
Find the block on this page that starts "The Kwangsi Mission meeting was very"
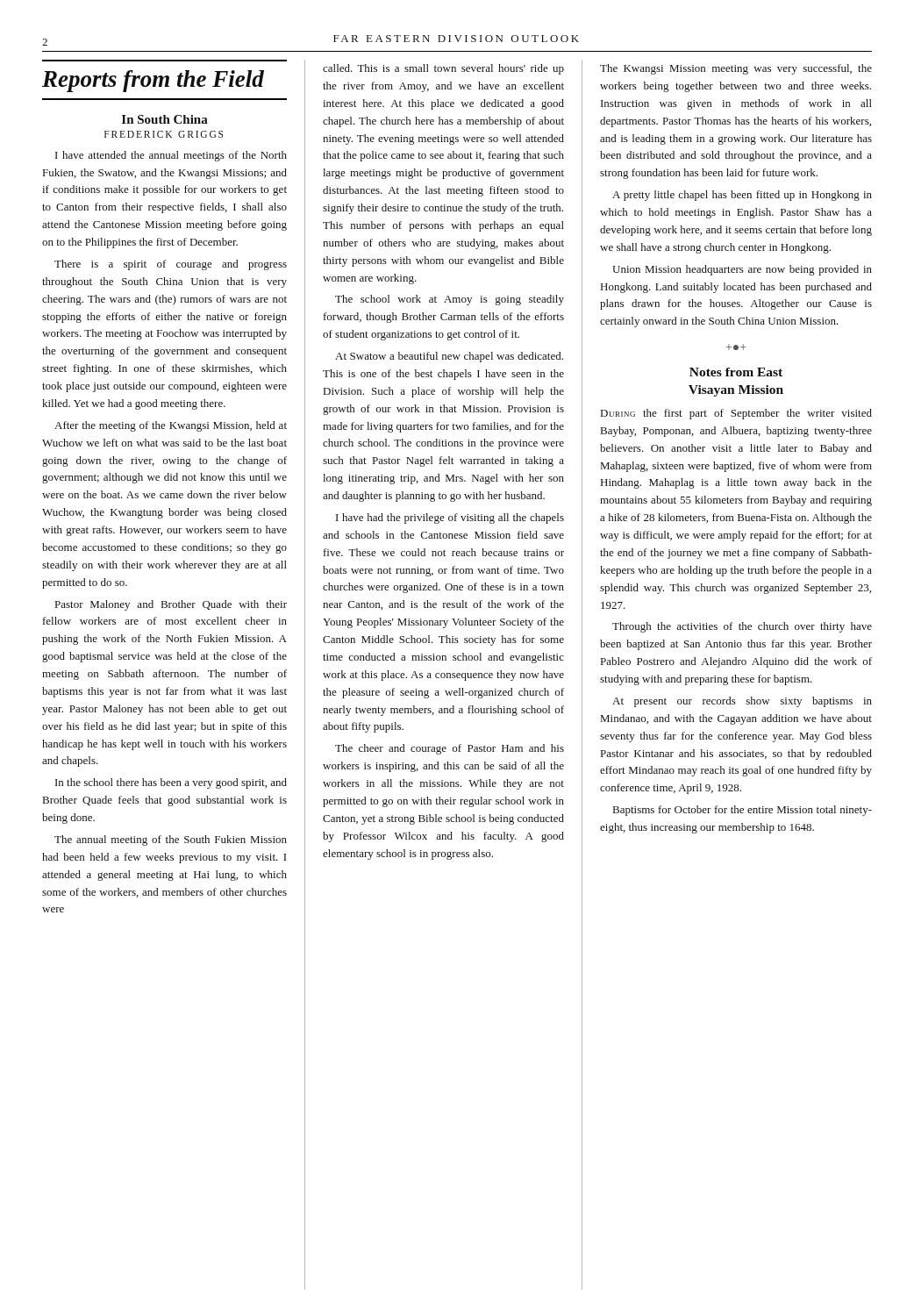coord(736,195)
